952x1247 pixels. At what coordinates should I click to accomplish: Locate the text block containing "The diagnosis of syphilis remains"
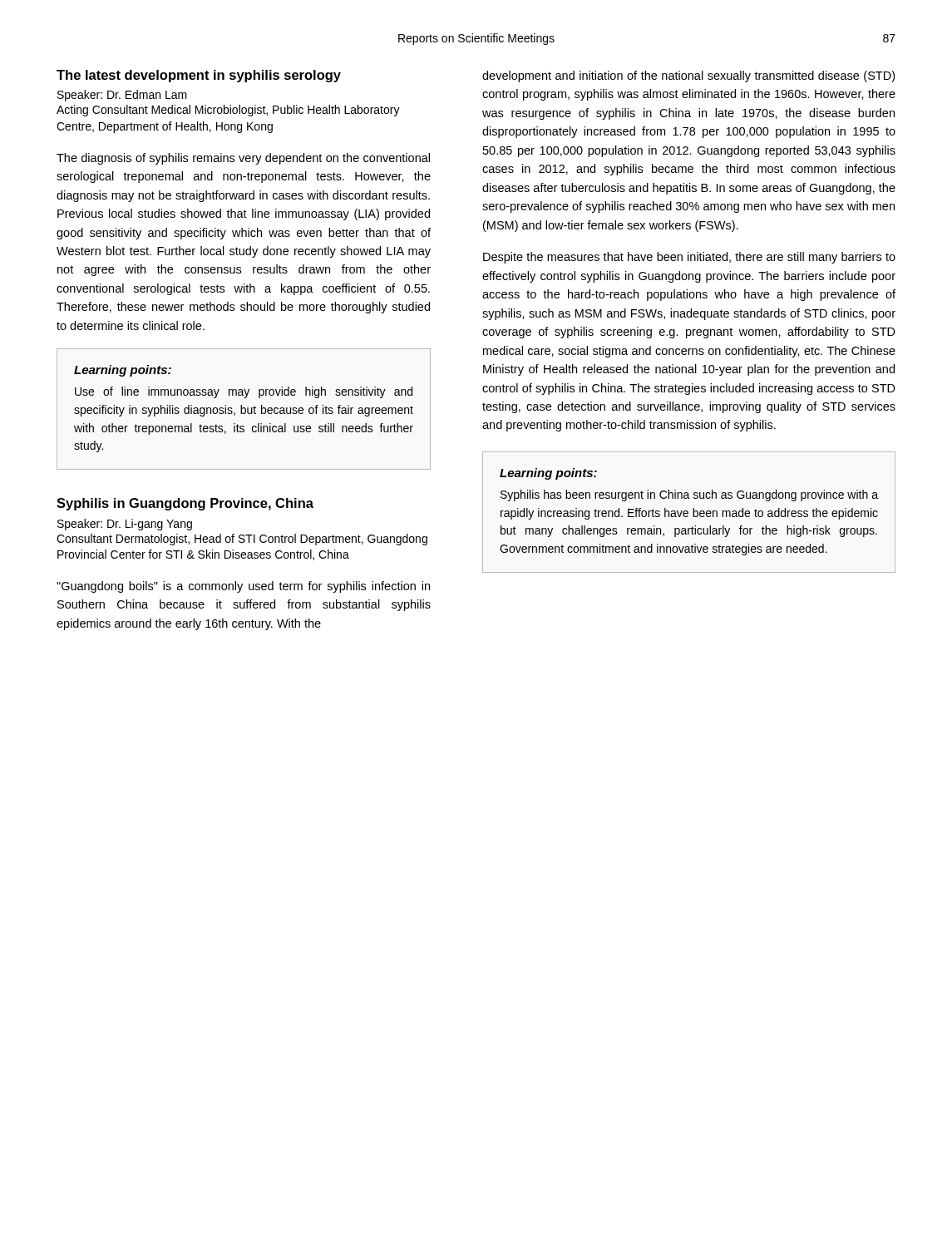coord(244,242)
